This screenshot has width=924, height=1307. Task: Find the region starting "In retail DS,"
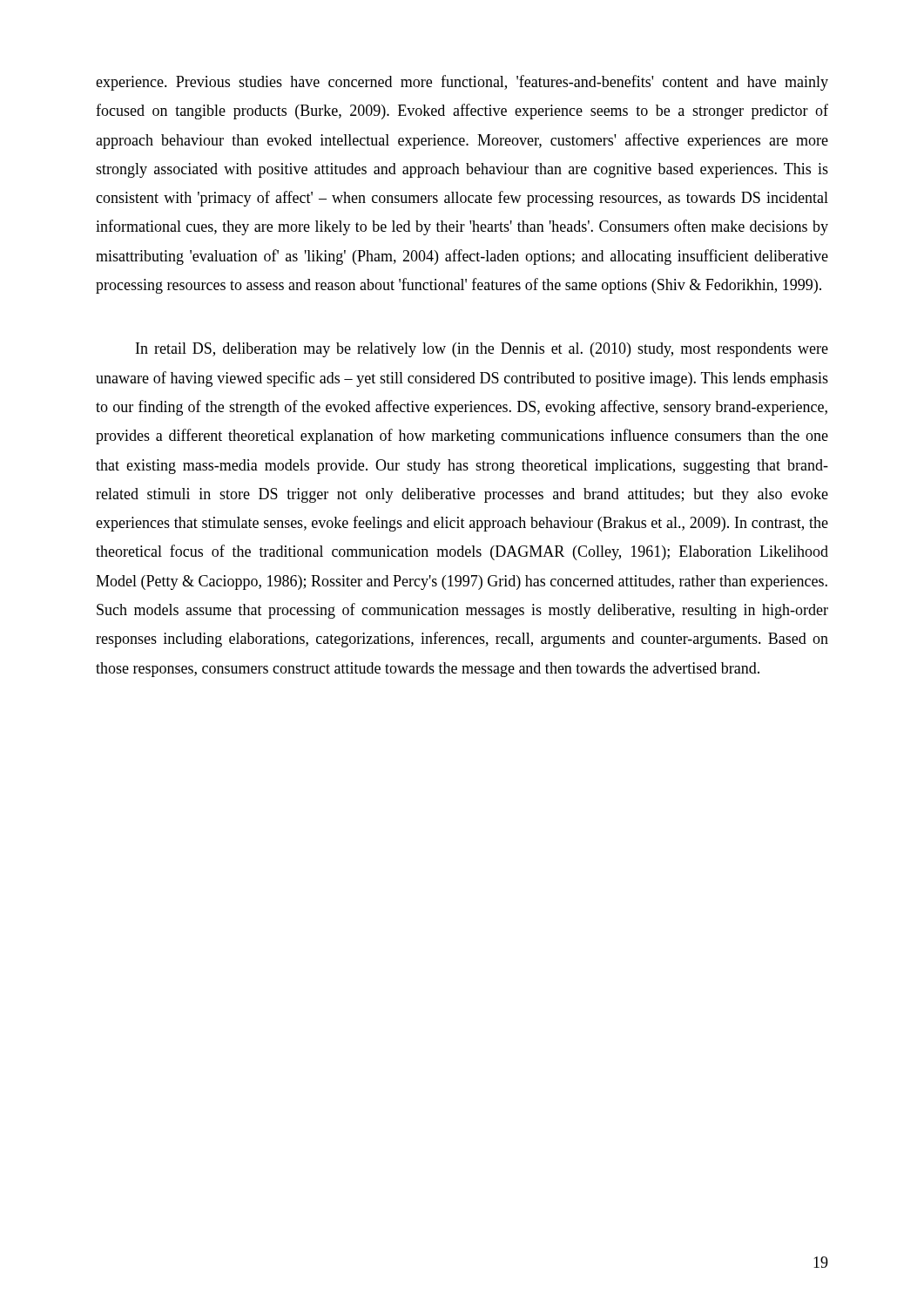[x=462, y=509]
